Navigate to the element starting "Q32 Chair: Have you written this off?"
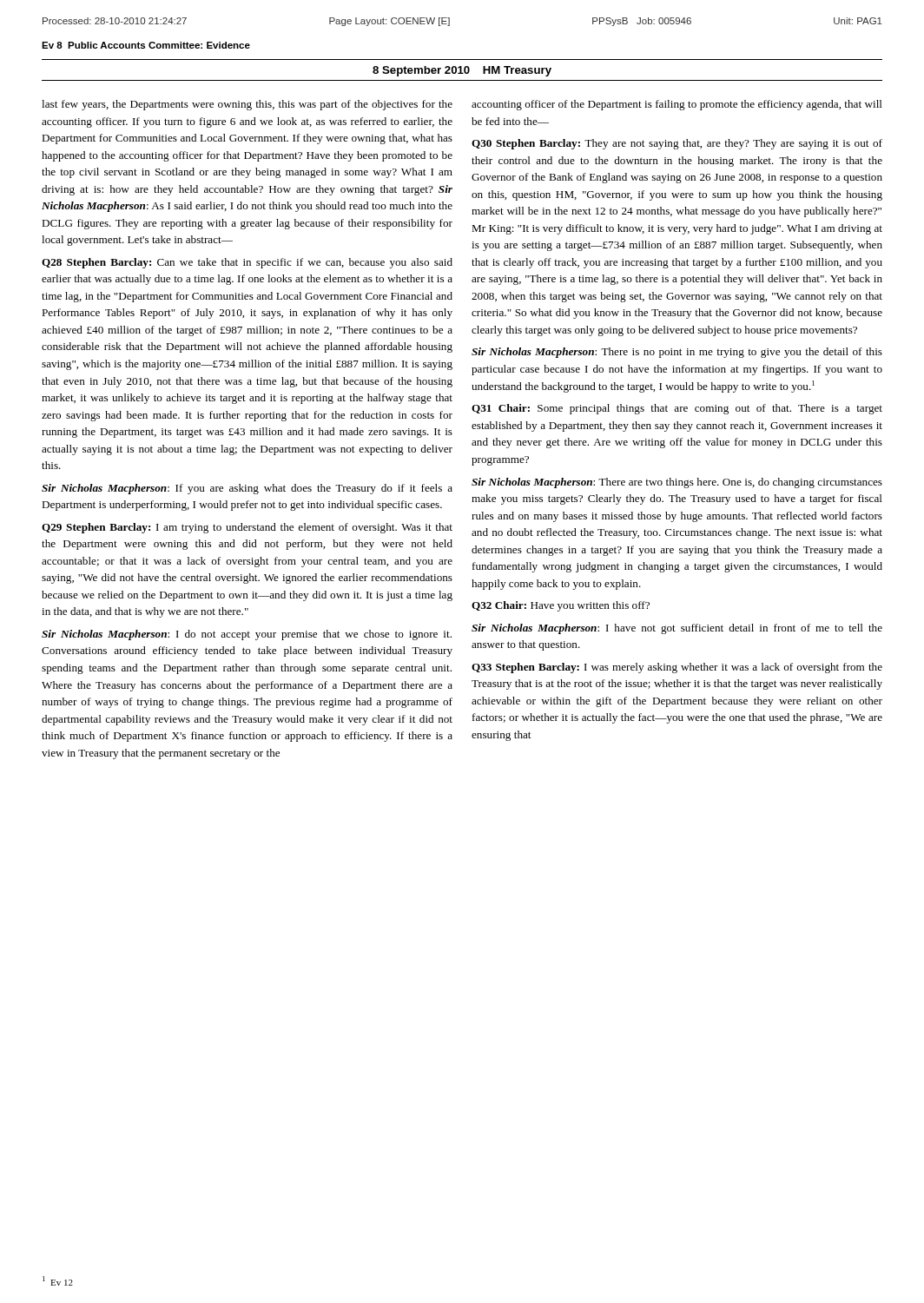Image resolution: width=924 pixels, height=1303 pixels. click(x=561, y=606)
